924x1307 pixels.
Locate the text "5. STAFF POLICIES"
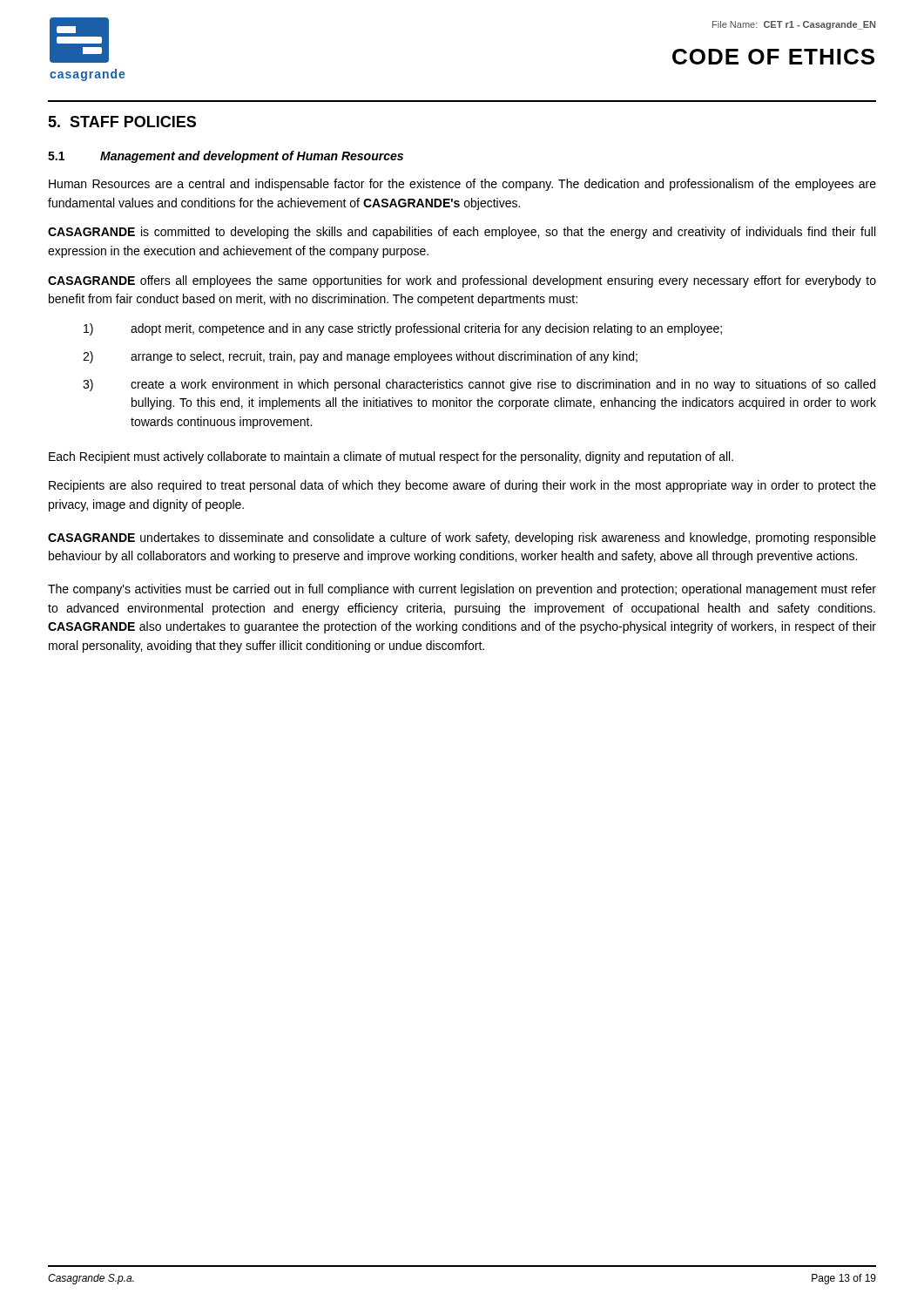(122, 122)
